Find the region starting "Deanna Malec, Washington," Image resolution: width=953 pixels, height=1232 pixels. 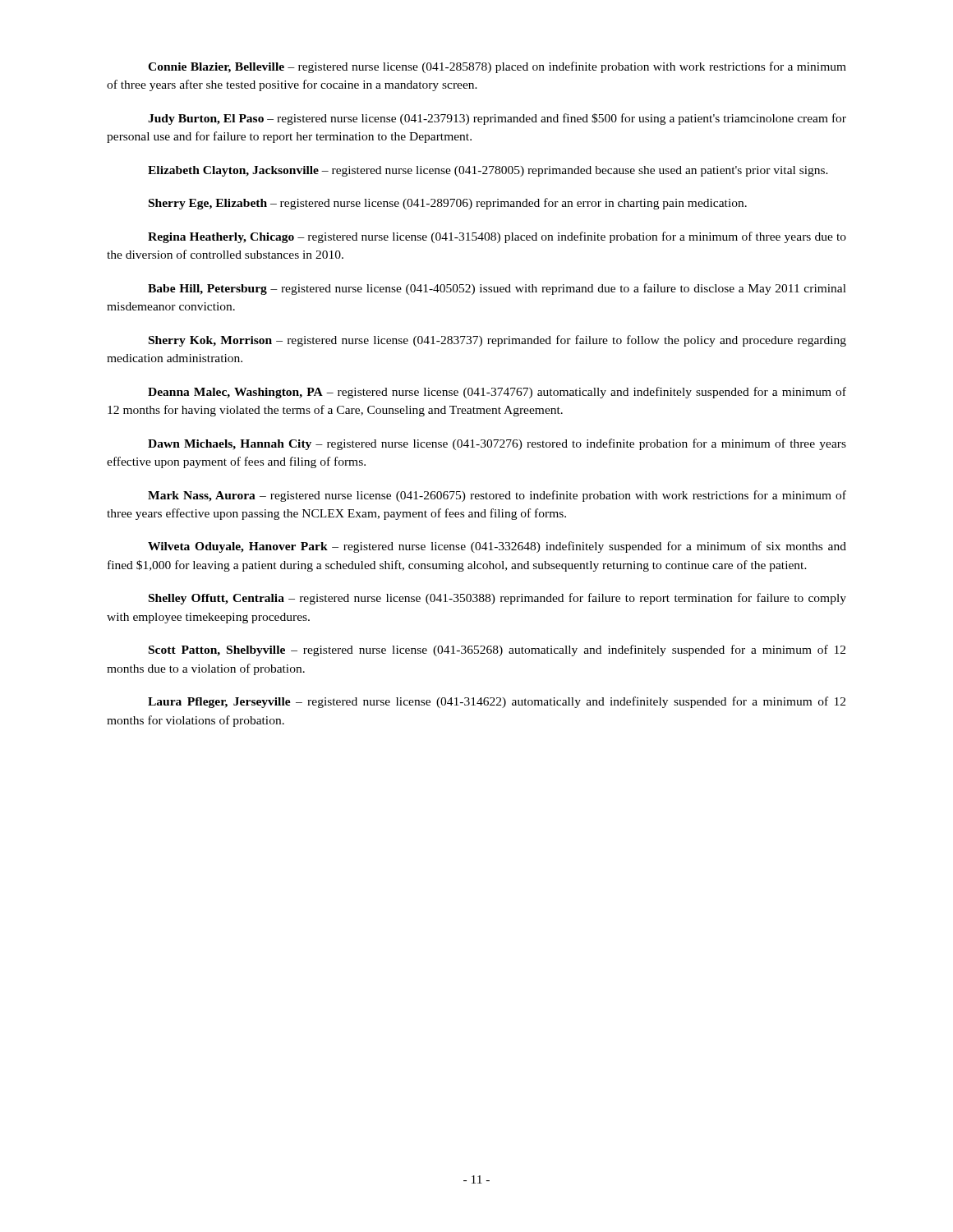click(476, 401)
